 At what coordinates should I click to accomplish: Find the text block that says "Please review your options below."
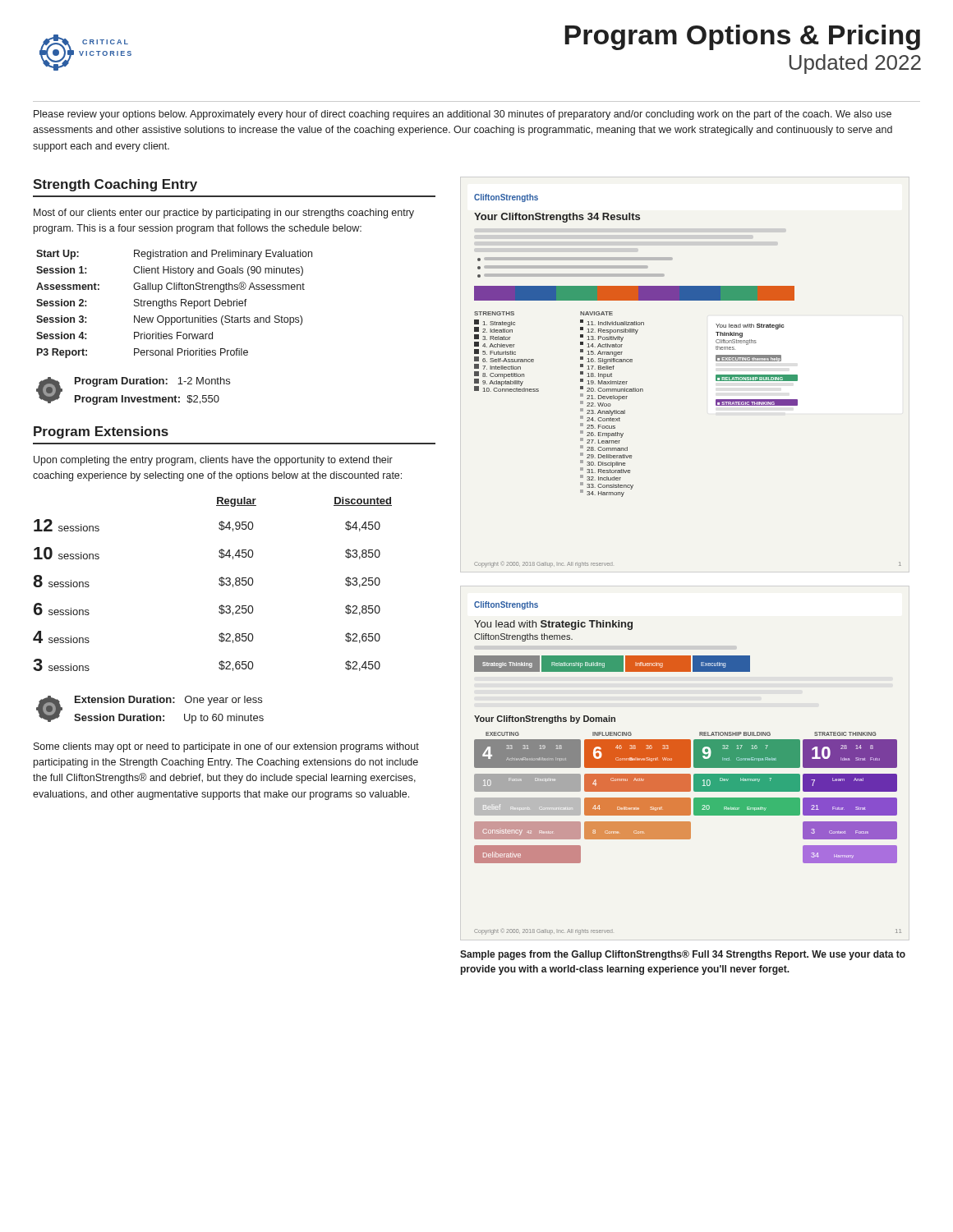463,130
